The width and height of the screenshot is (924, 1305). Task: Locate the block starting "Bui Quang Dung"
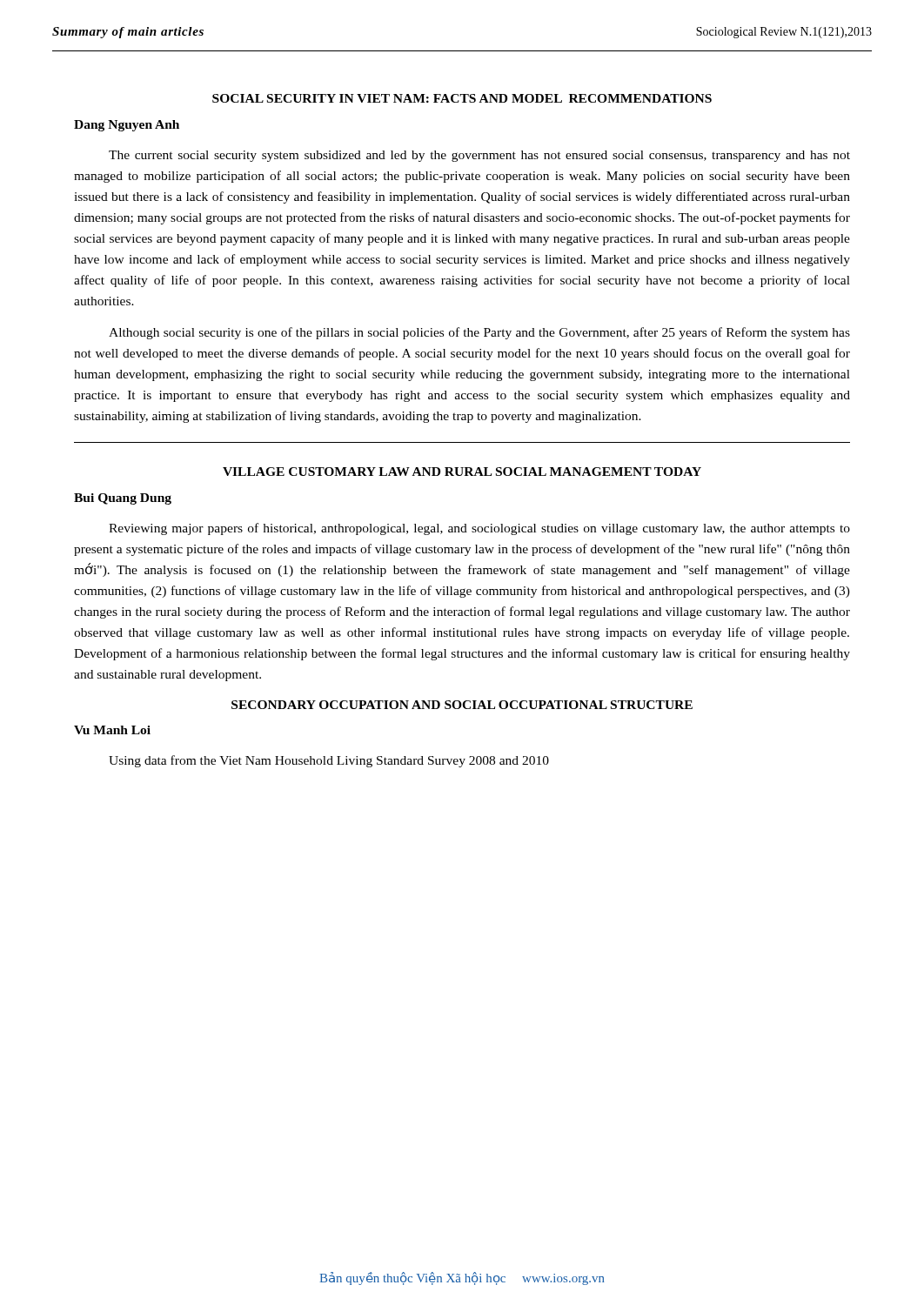click(x=123, y=497)
